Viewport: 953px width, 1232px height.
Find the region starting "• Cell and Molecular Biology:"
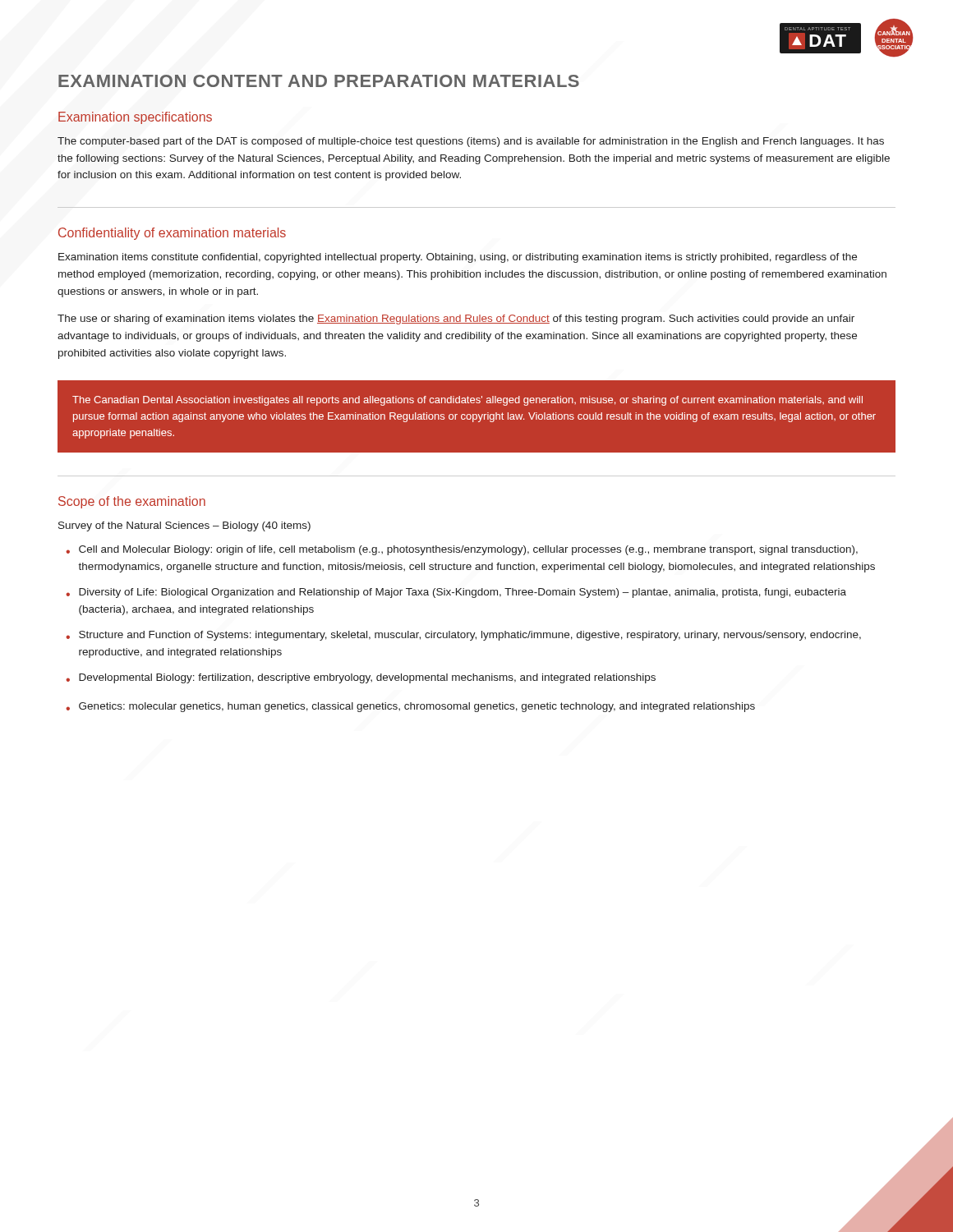[x=481, y=559]
